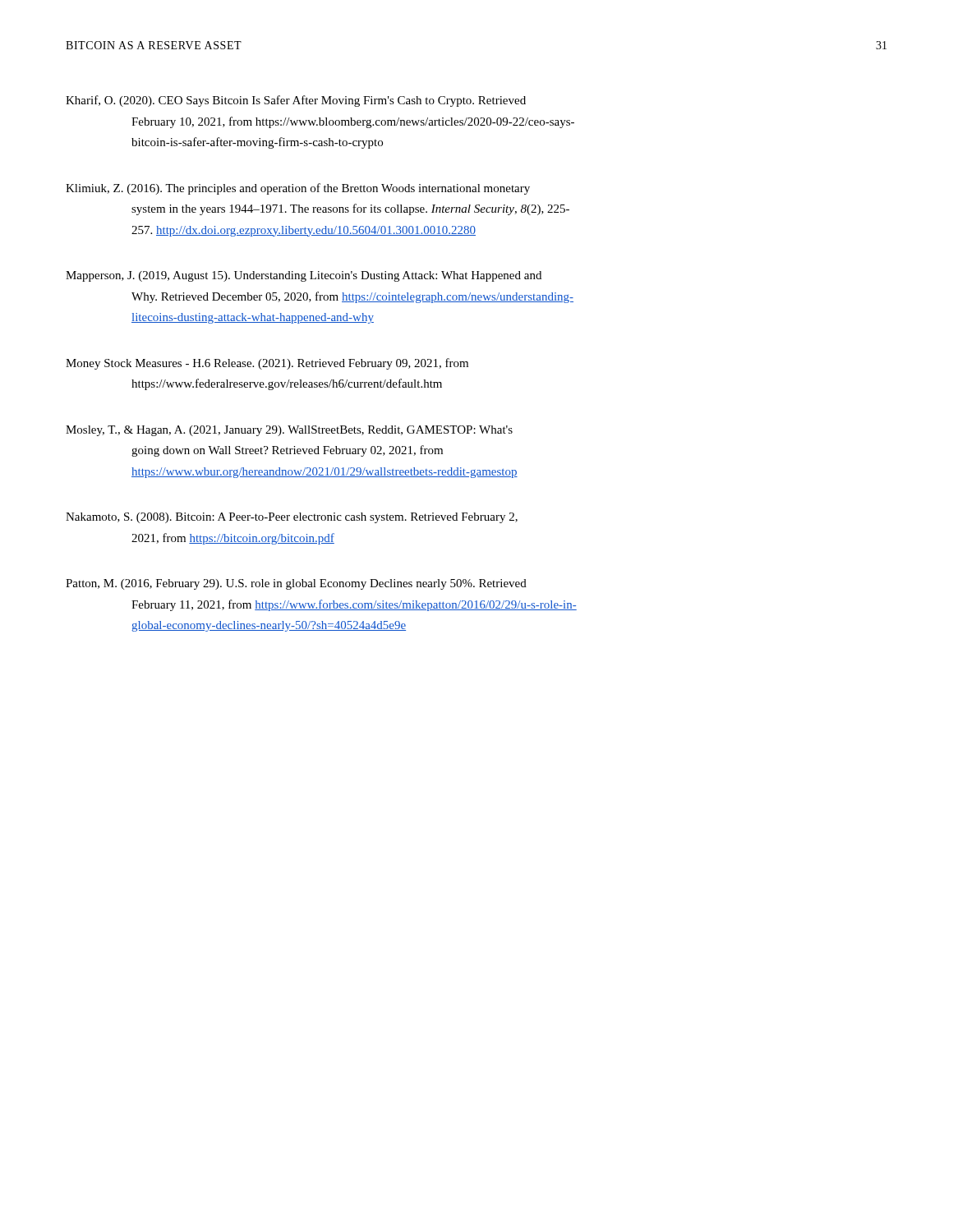
Task: Locate the list item with the text "Nakamoto, S. (2008). Bitcoin: A Peer-to-Peer"
Action: tap(476, 528)
